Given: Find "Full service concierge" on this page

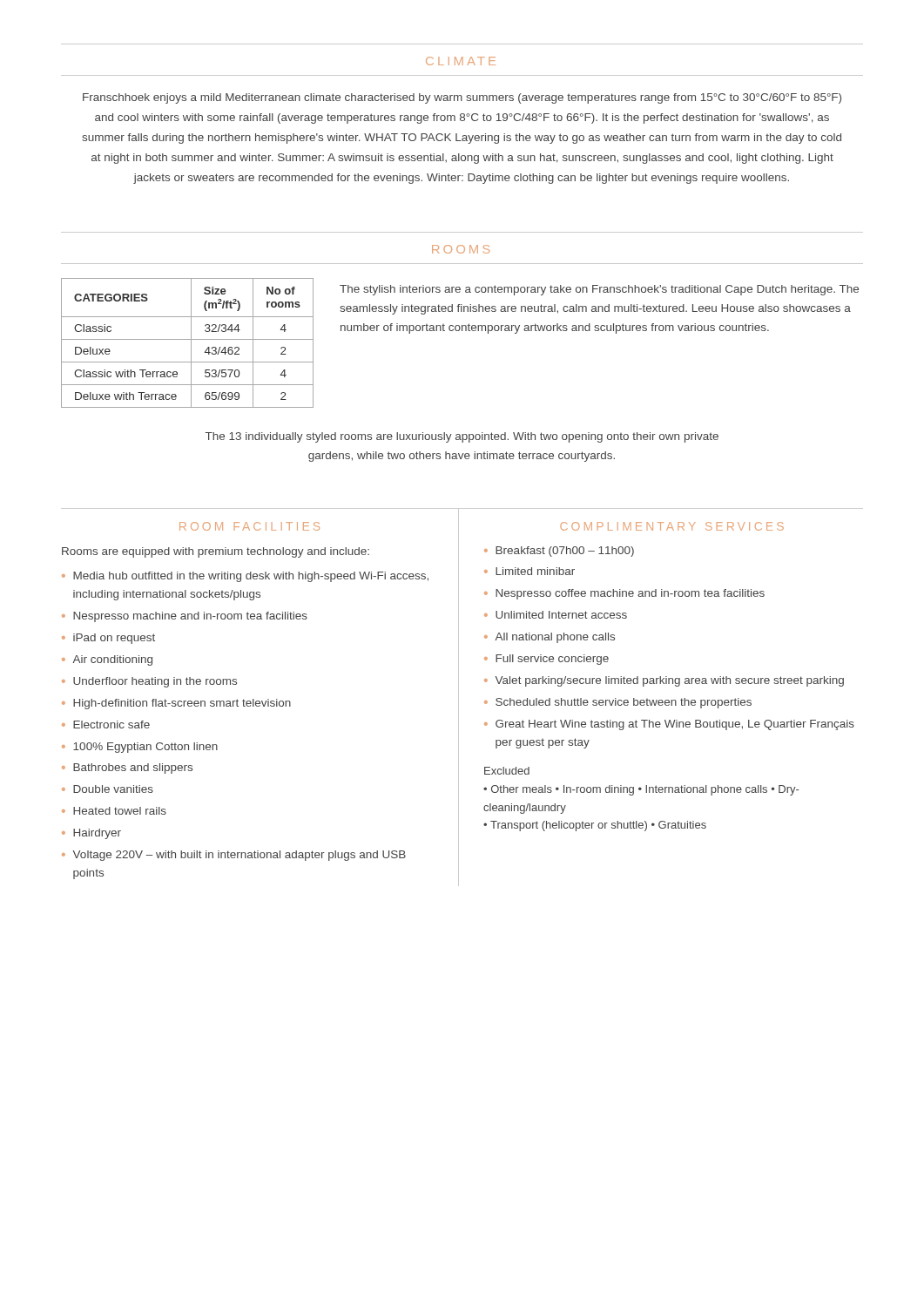Looking at the screenshot, I should [552, 658].
